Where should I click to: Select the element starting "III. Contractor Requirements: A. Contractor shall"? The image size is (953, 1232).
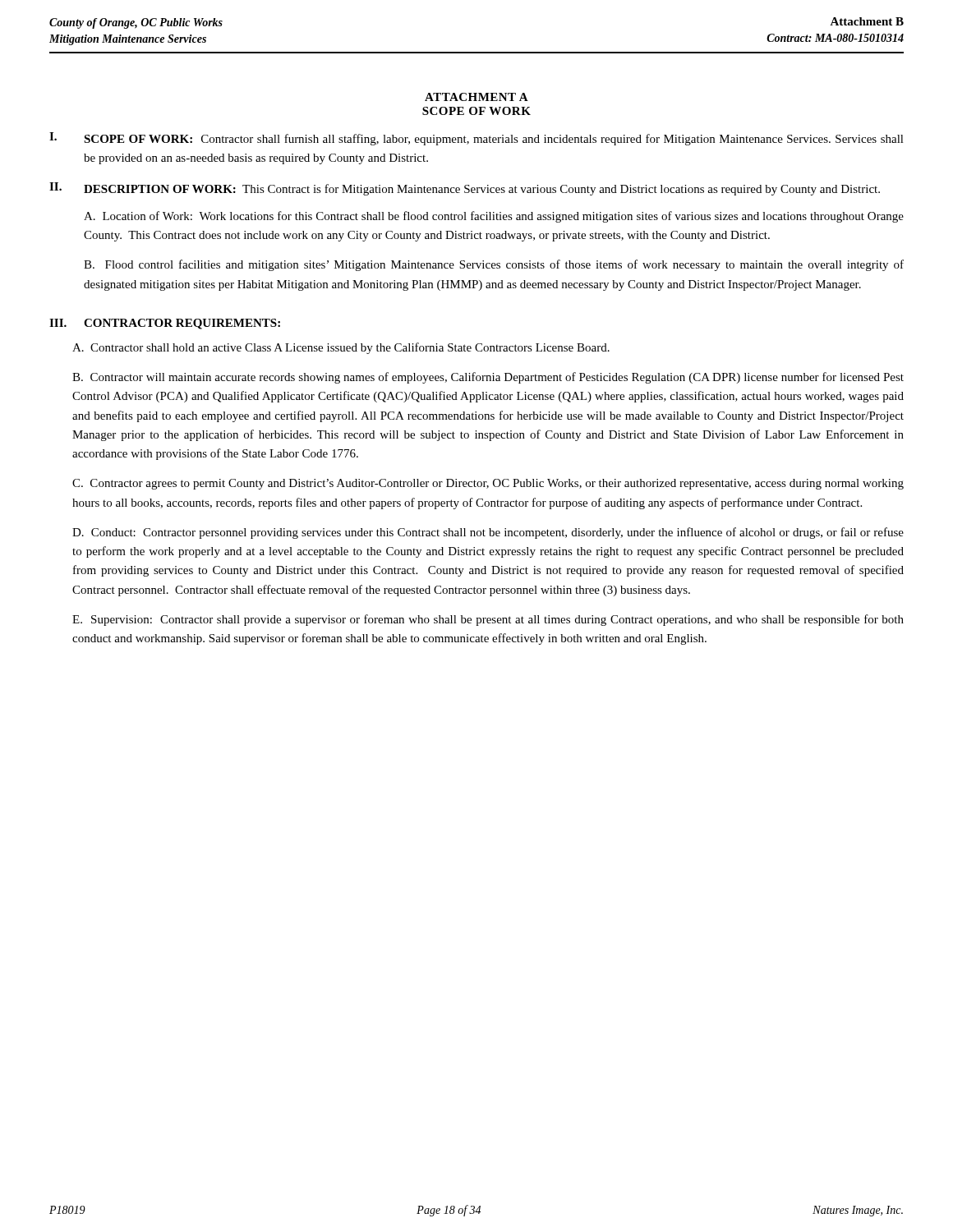click(x=476, y=482)
